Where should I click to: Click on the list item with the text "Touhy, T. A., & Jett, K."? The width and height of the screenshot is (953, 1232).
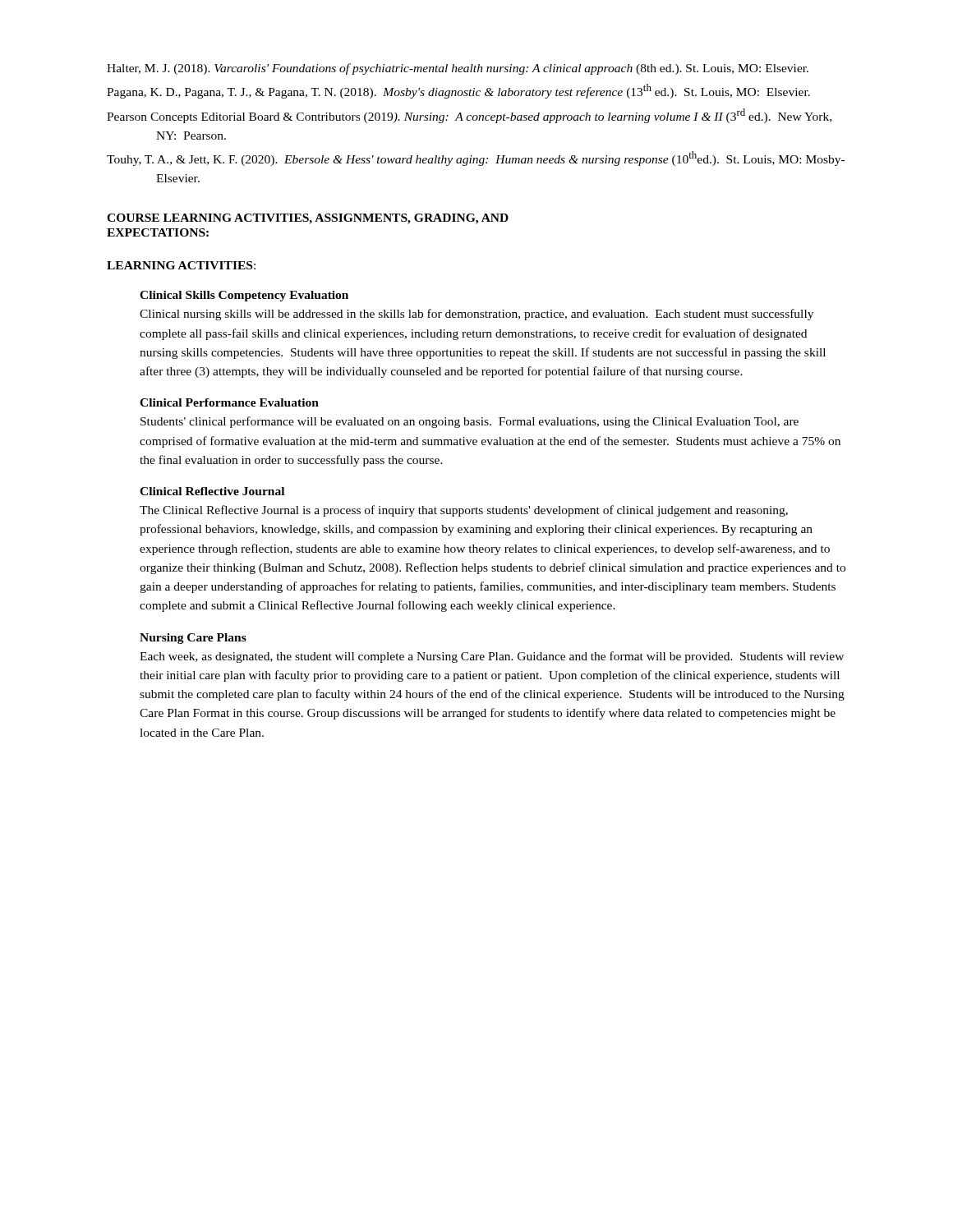point(476,167)
